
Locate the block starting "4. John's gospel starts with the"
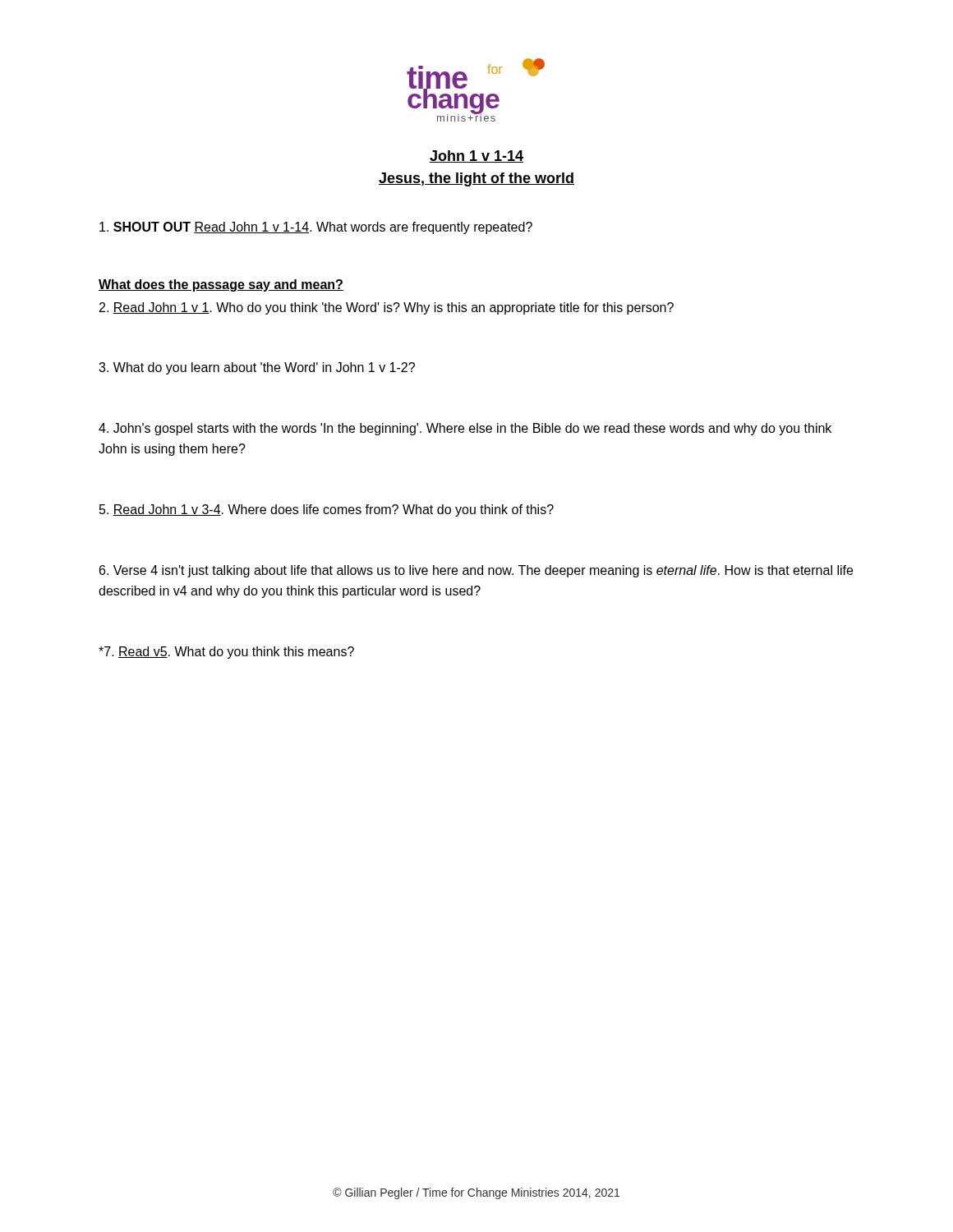[x=465, y=439]
